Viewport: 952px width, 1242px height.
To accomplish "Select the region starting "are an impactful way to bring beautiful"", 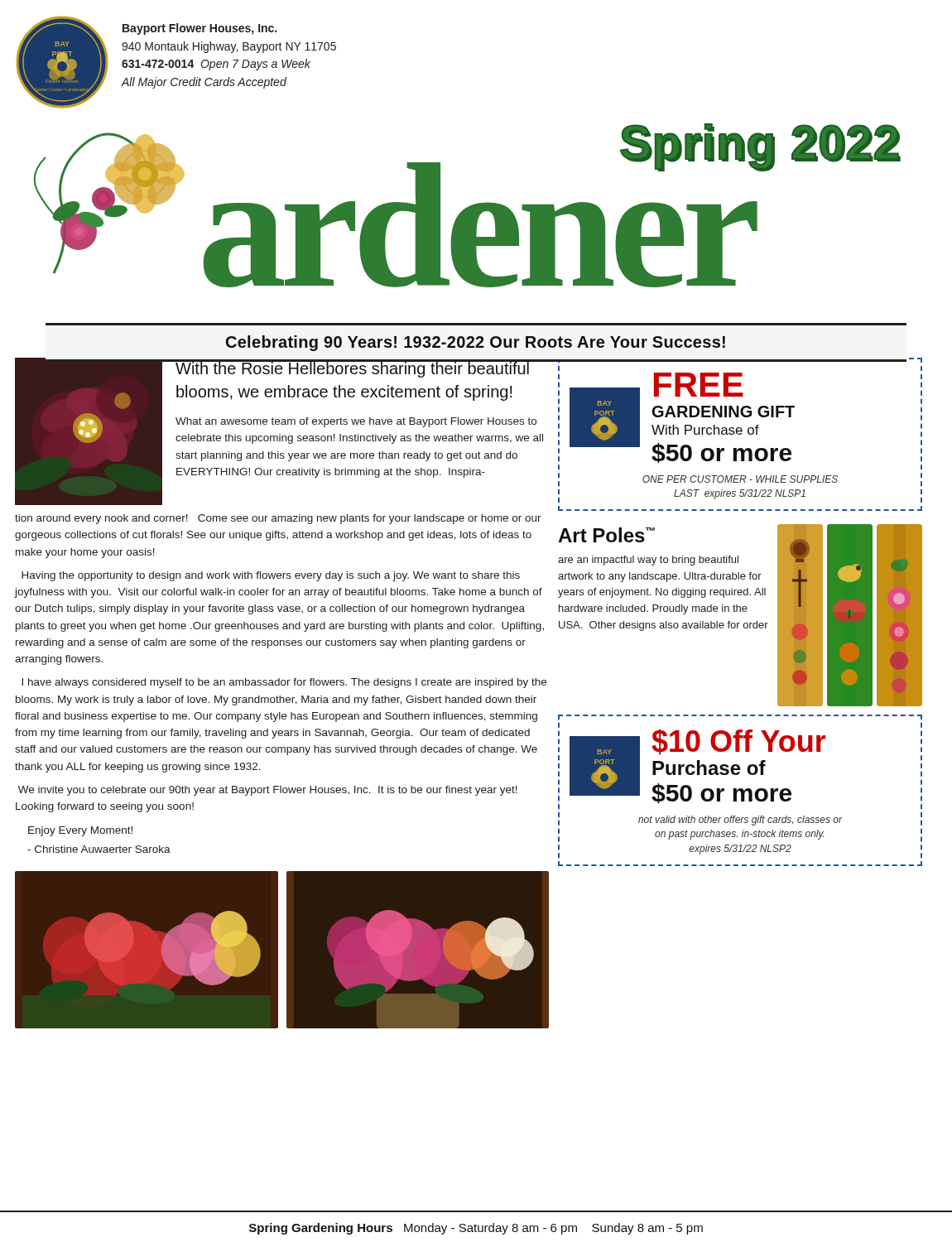I will pos(663,592).
